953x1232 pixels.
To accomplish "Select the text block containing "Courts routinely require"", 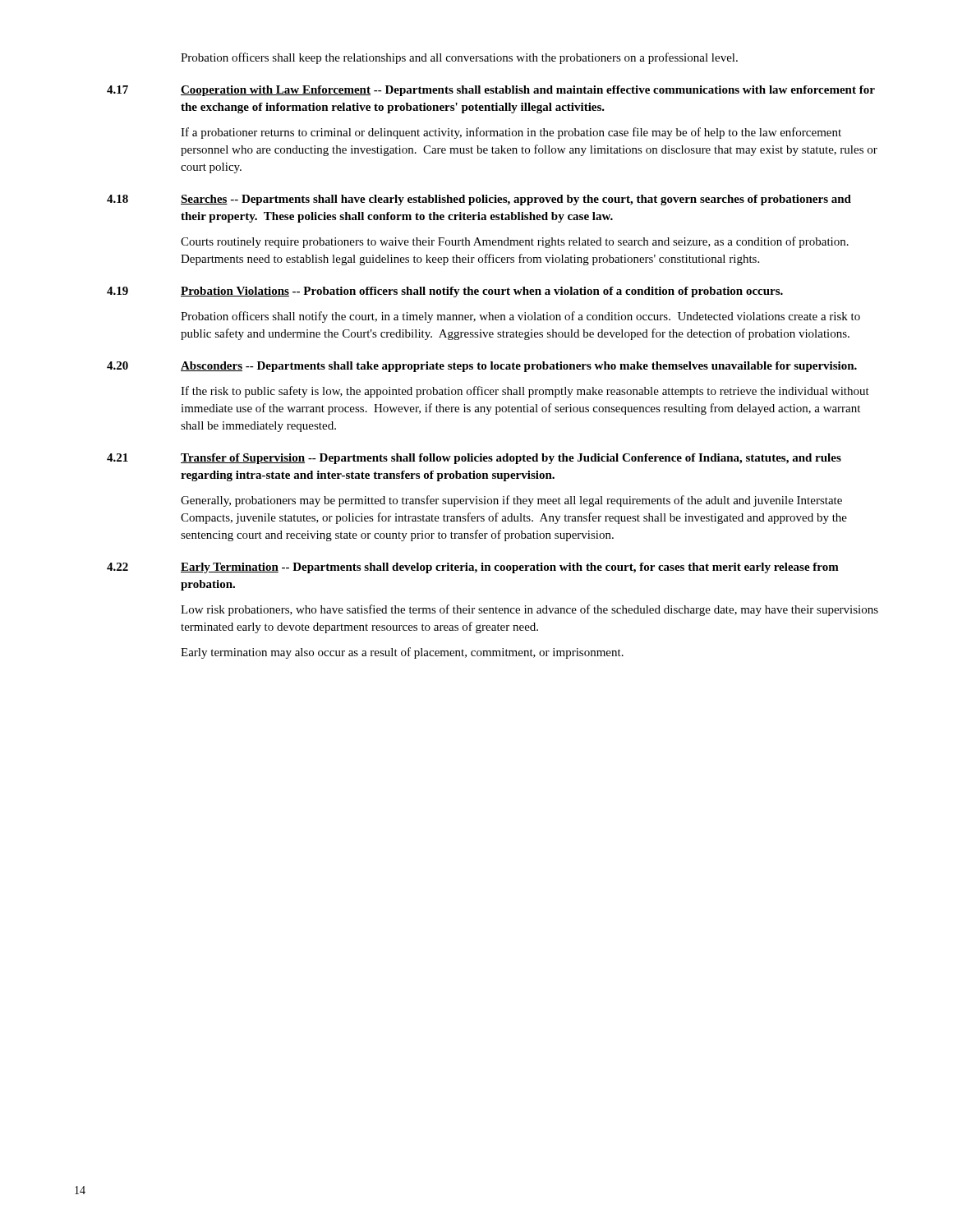I will click(516, 250).
